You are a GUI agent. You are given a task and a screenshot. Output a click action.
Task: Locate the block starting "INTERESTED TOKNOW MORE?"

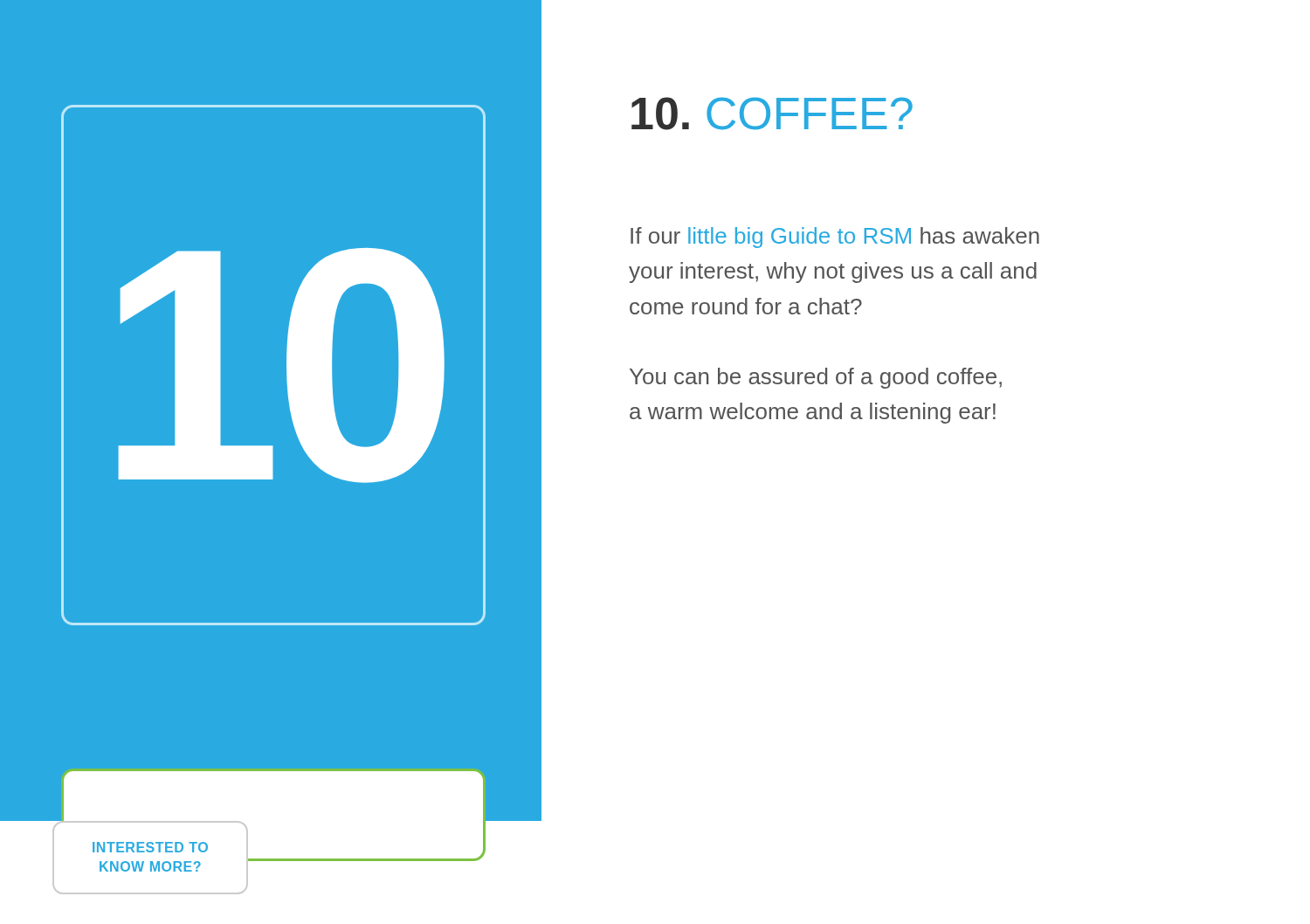tap(150, 857)
